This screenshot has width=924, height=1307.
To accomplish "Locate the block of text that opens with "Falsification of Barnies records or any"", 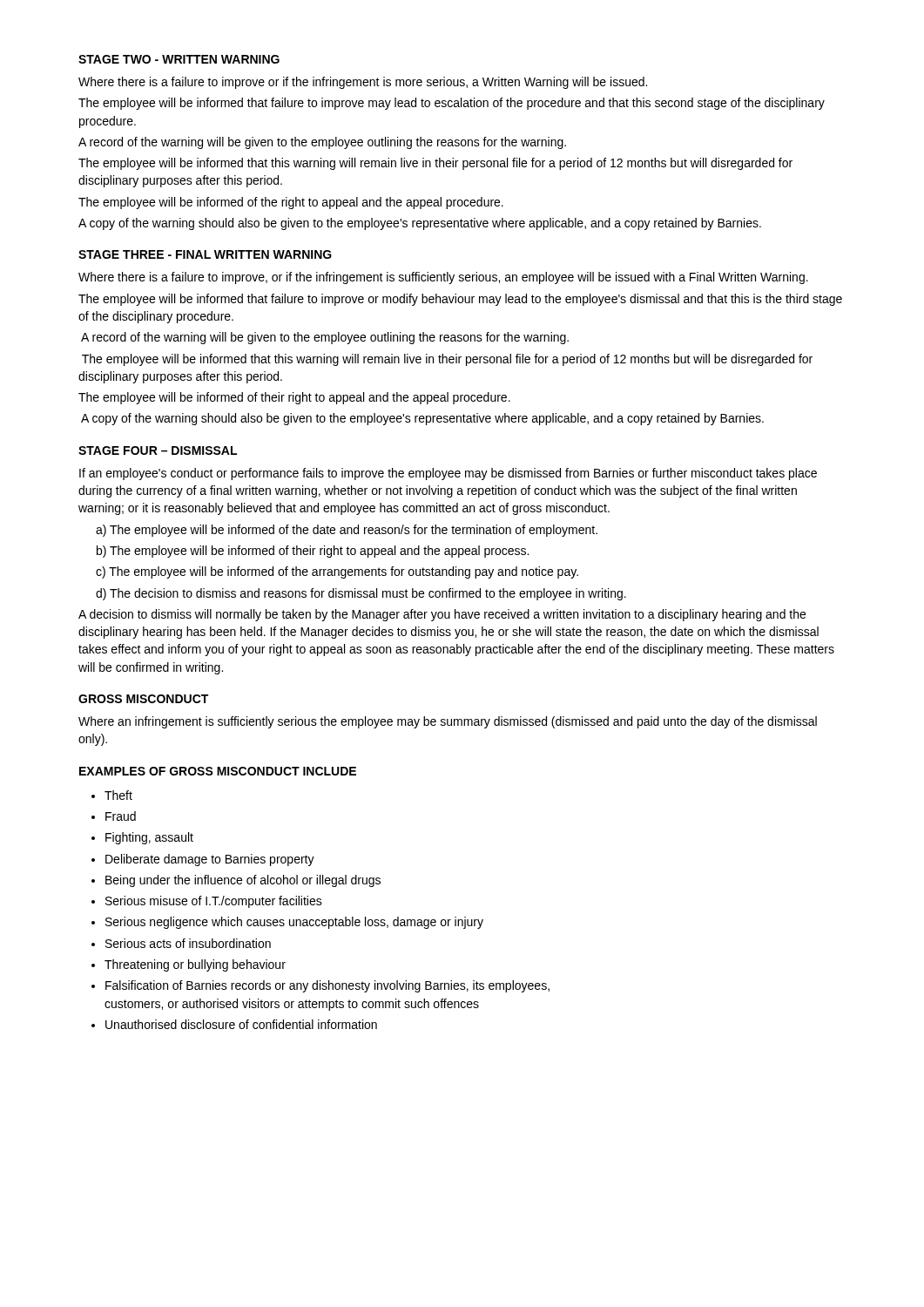I will coord(327,995).
